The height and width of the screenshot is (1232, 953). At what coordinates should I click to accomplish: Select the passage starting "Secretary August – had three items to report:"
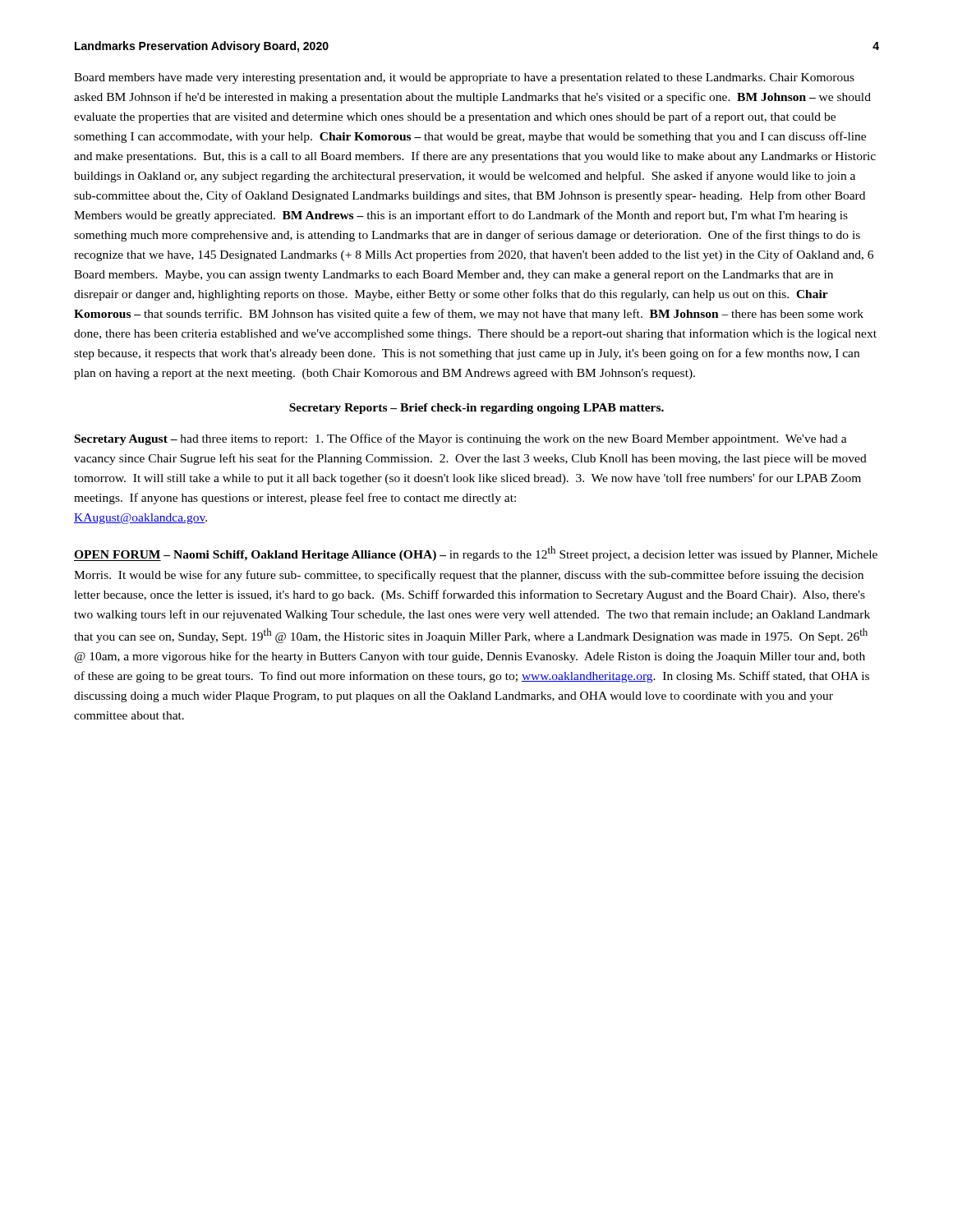470,478
